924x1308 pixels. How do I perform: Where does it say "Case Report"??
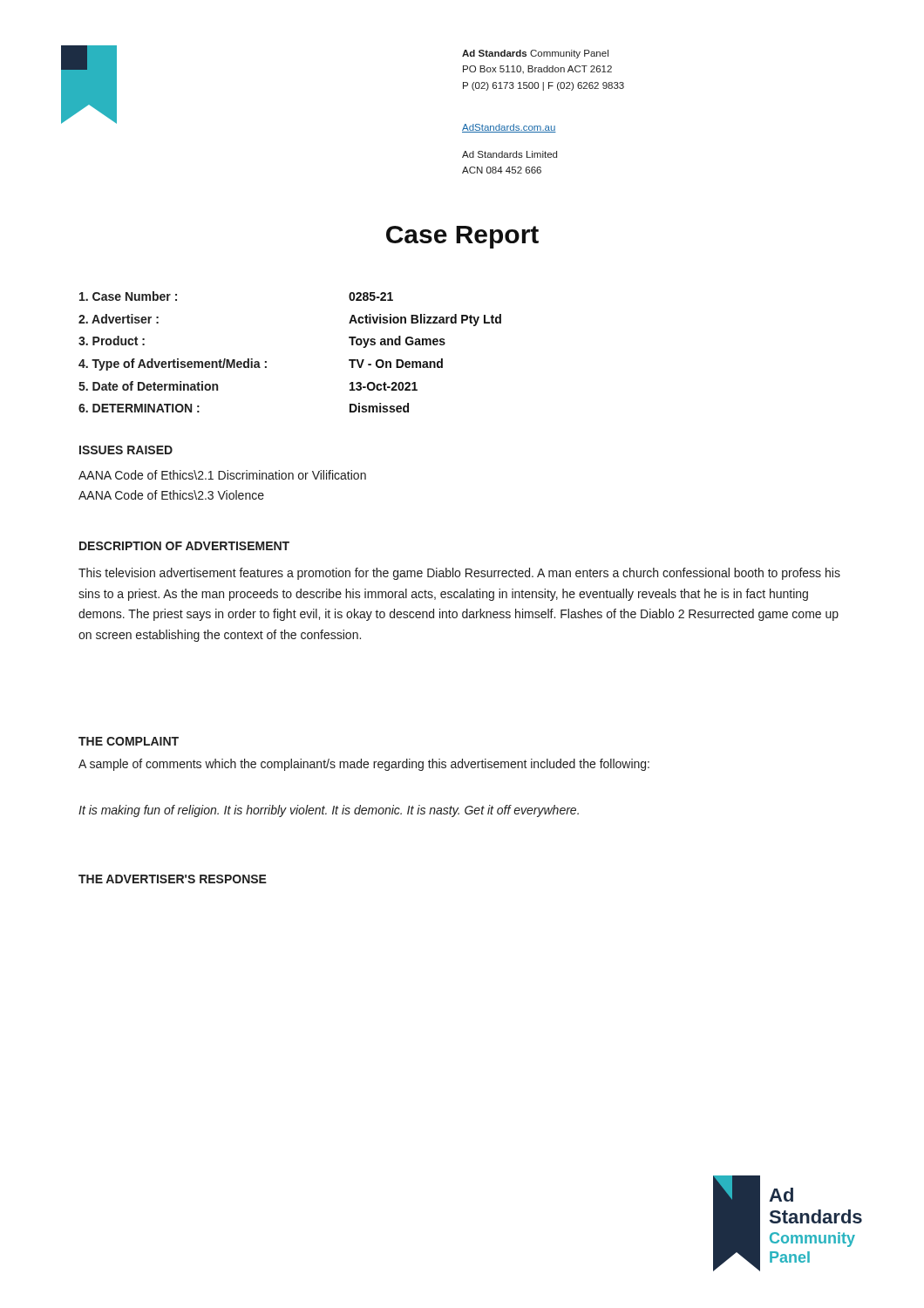click(462, 234)
